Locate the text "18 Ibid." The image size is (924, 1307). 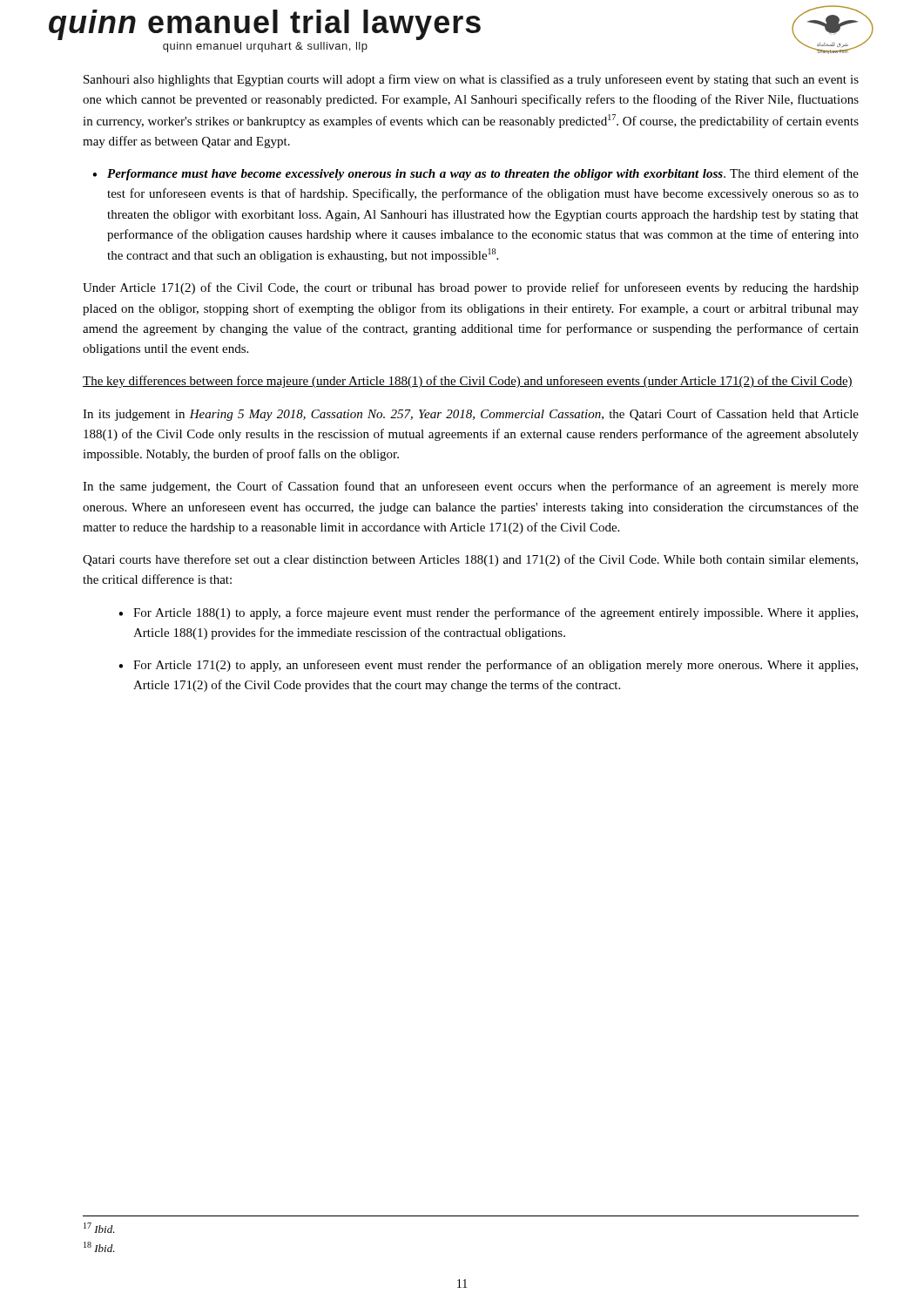tap(99, 1248)
